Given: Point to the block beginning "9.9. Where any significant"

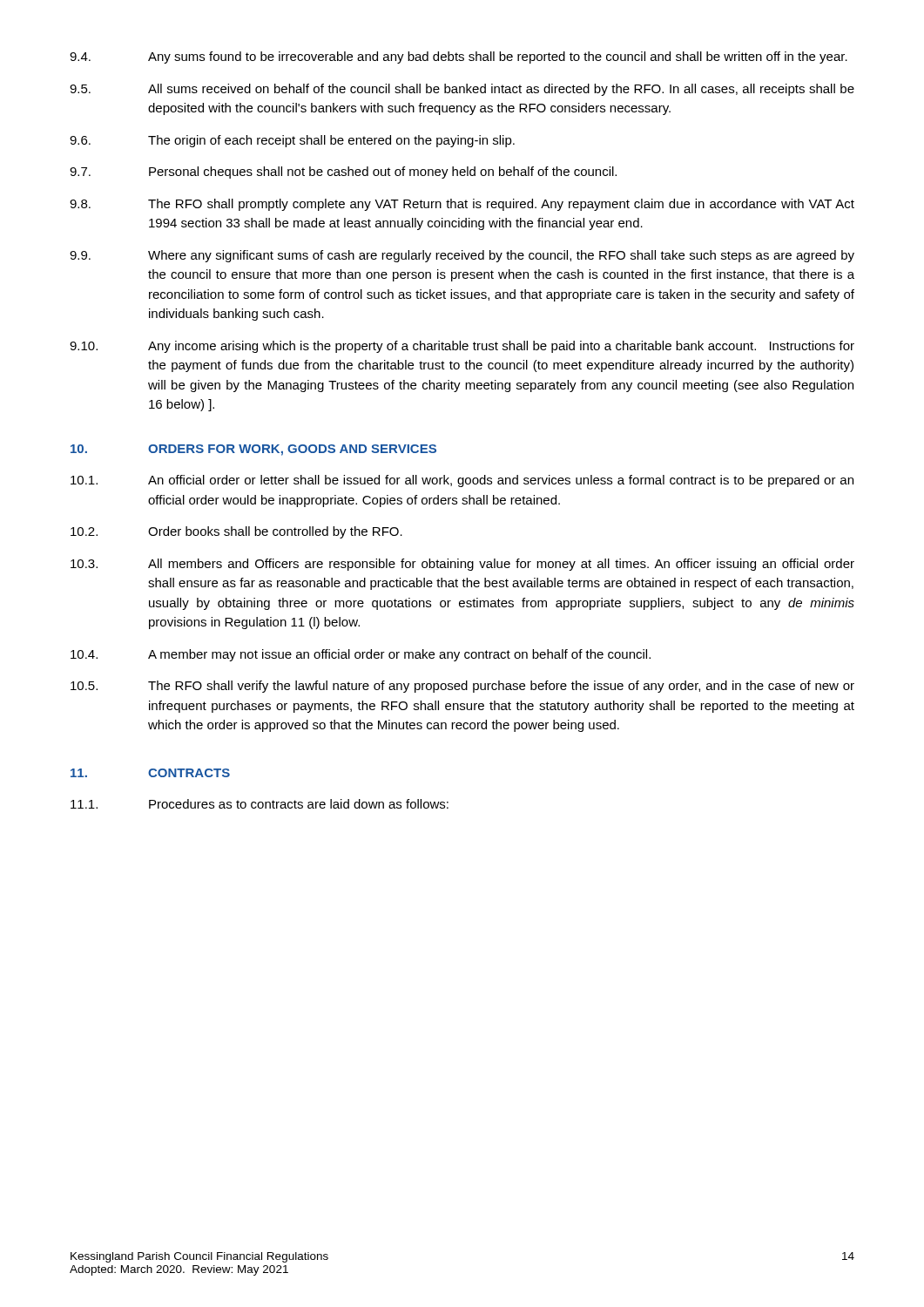Looking at the screenshot, I should 462,285.
